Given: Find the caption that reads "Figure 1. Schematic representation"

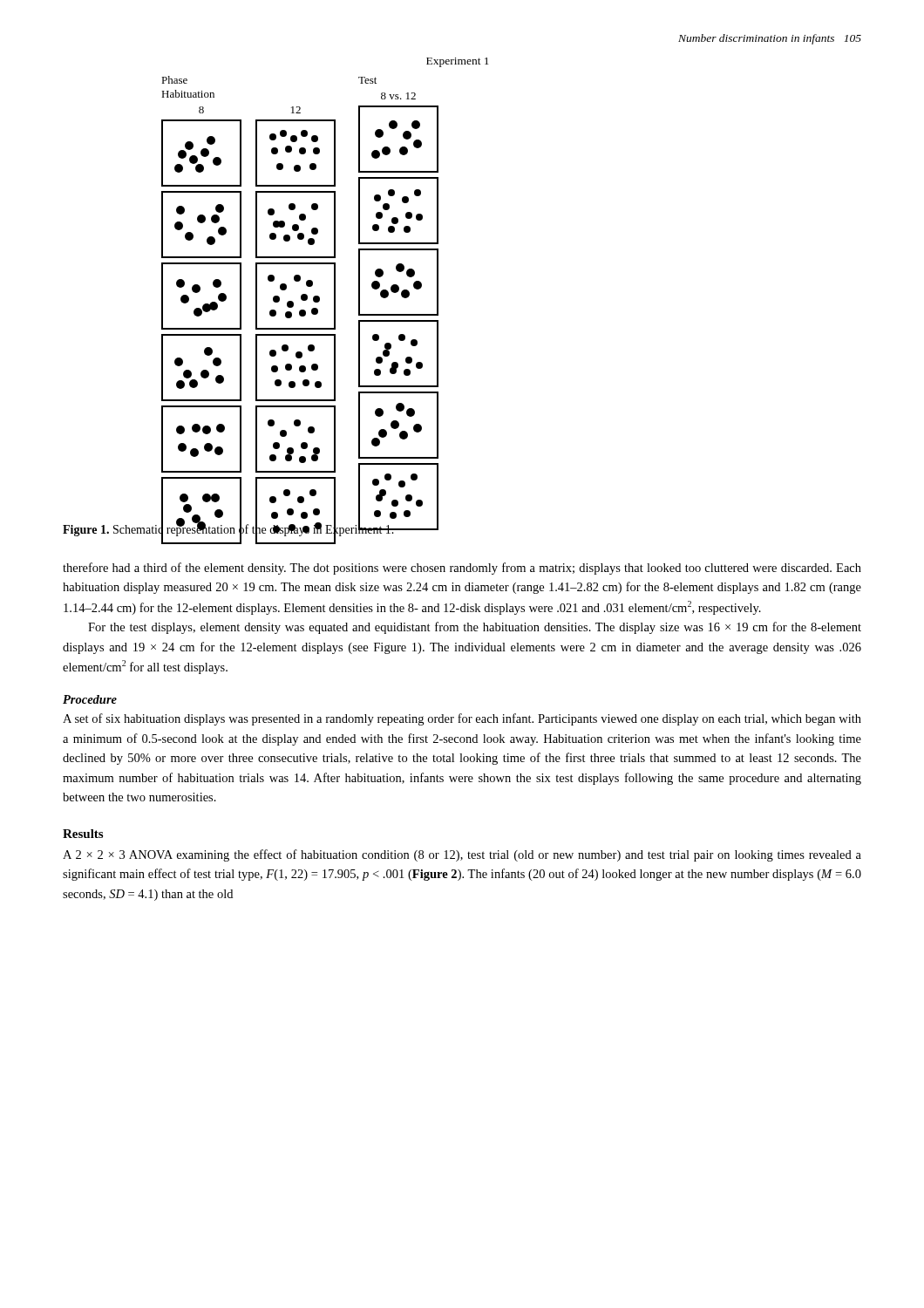Looking at the screenshot, I should 229,530.
